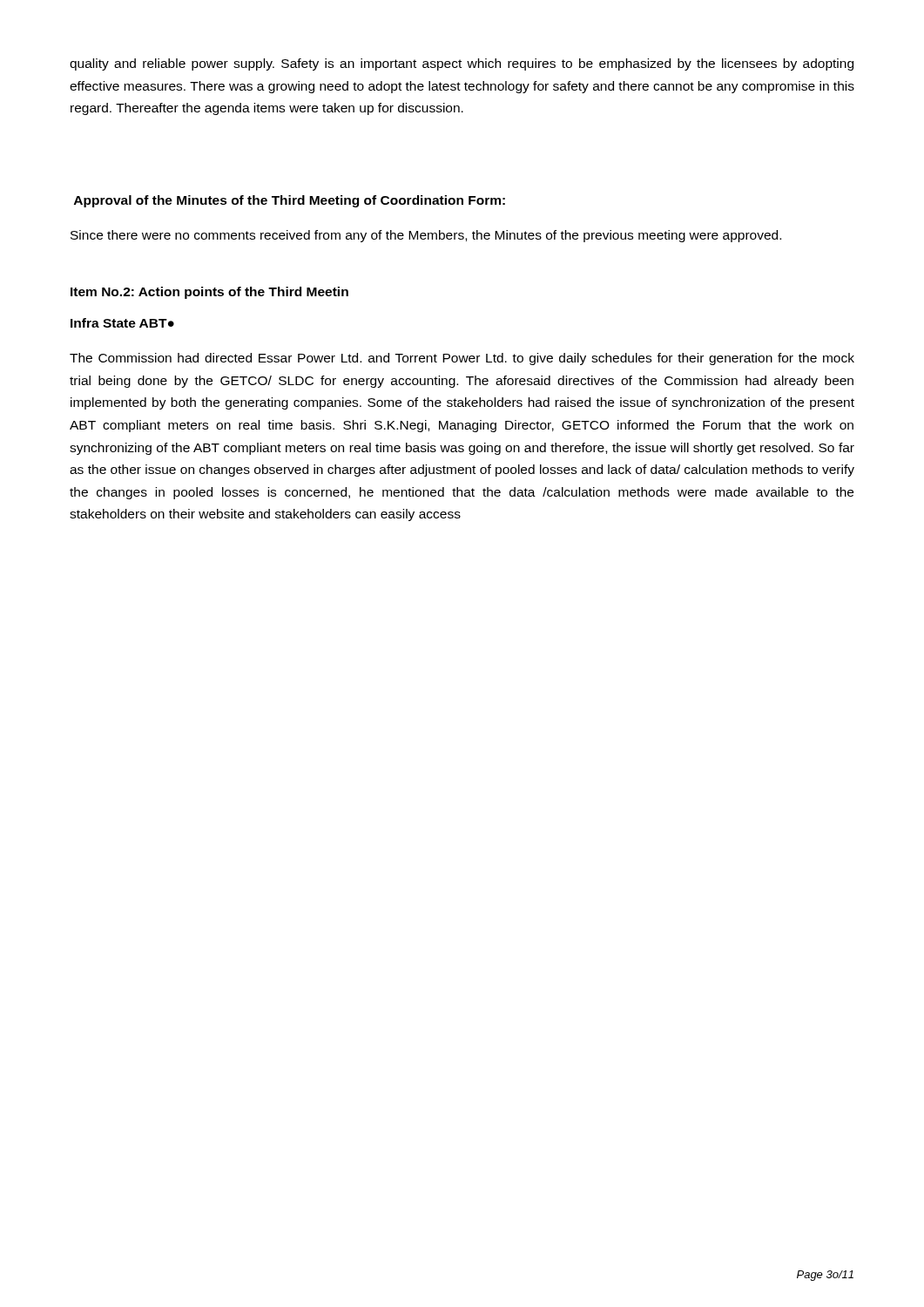The image size is (924, 1307).
Task: Locate the section header that opens with "Approval of the Minutes of the Third Meeting"
Action: 288,200
